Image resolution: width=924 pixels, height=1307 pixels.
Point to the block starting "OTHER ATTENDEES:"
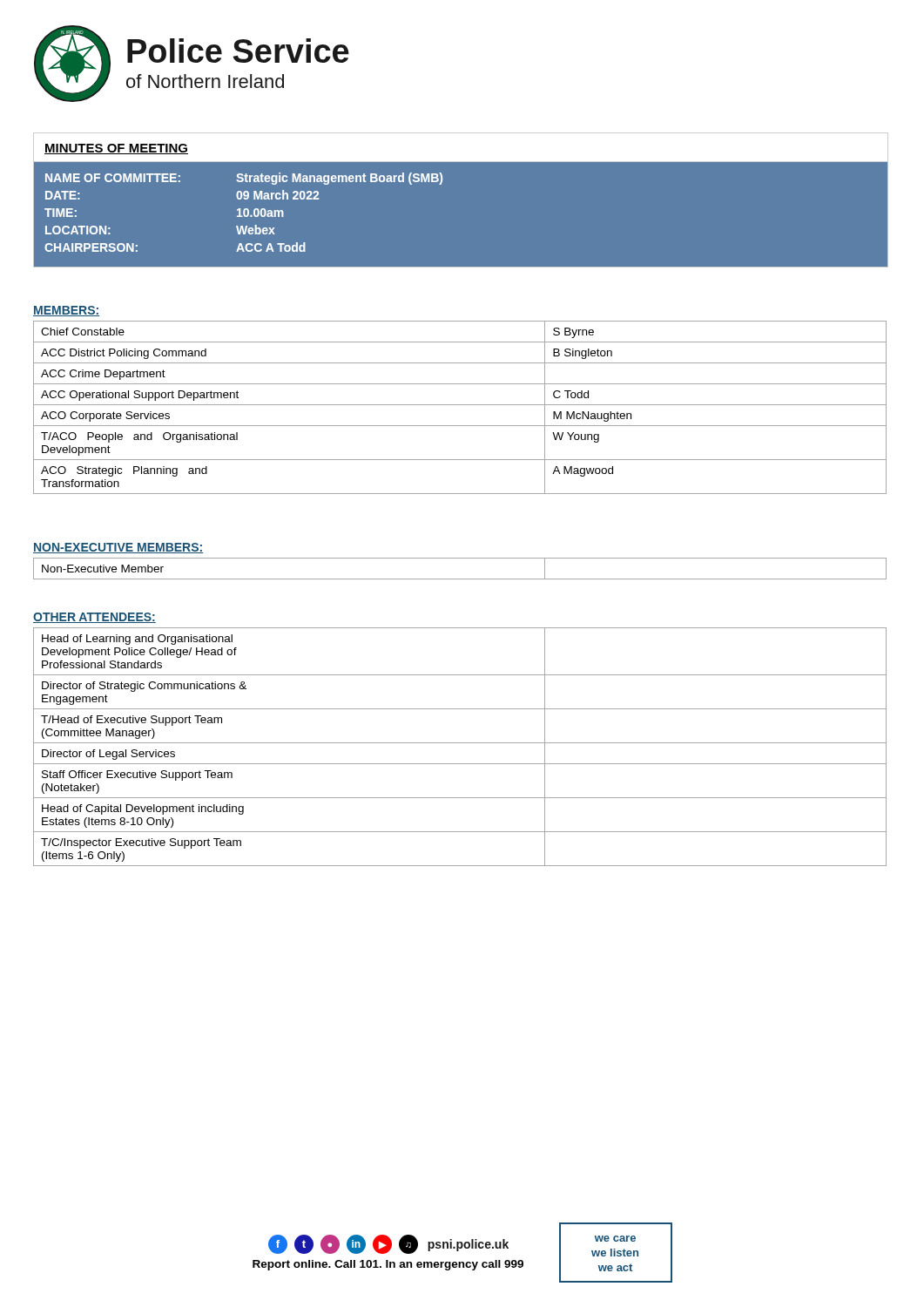[x=94, y=617]
